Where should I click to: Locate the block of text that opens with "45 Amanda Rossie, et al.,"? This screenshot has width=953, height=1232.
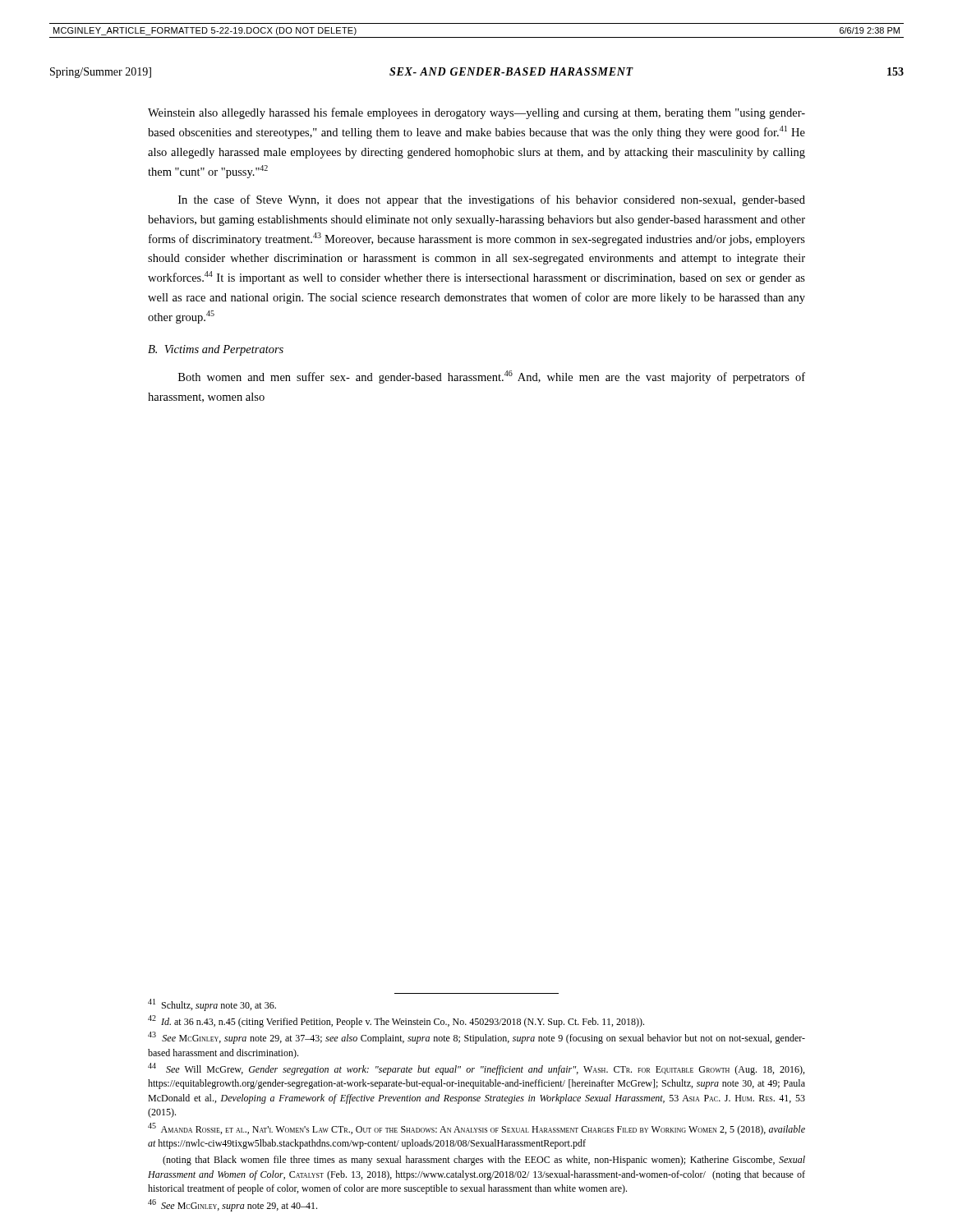pos(476,1136)
